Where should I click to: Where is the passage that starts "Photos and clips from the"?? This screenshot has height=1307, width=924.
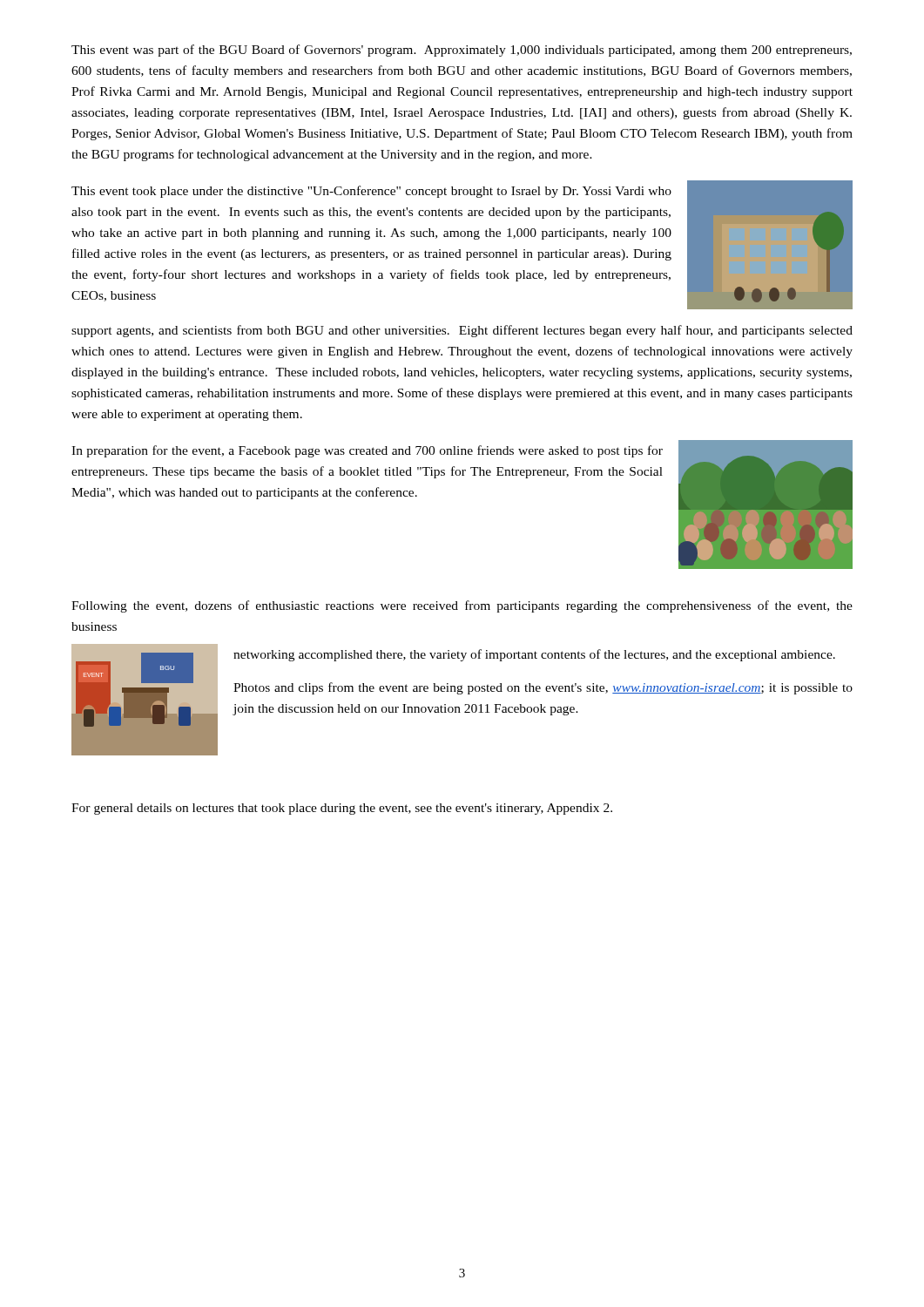(x=543, y=698)
